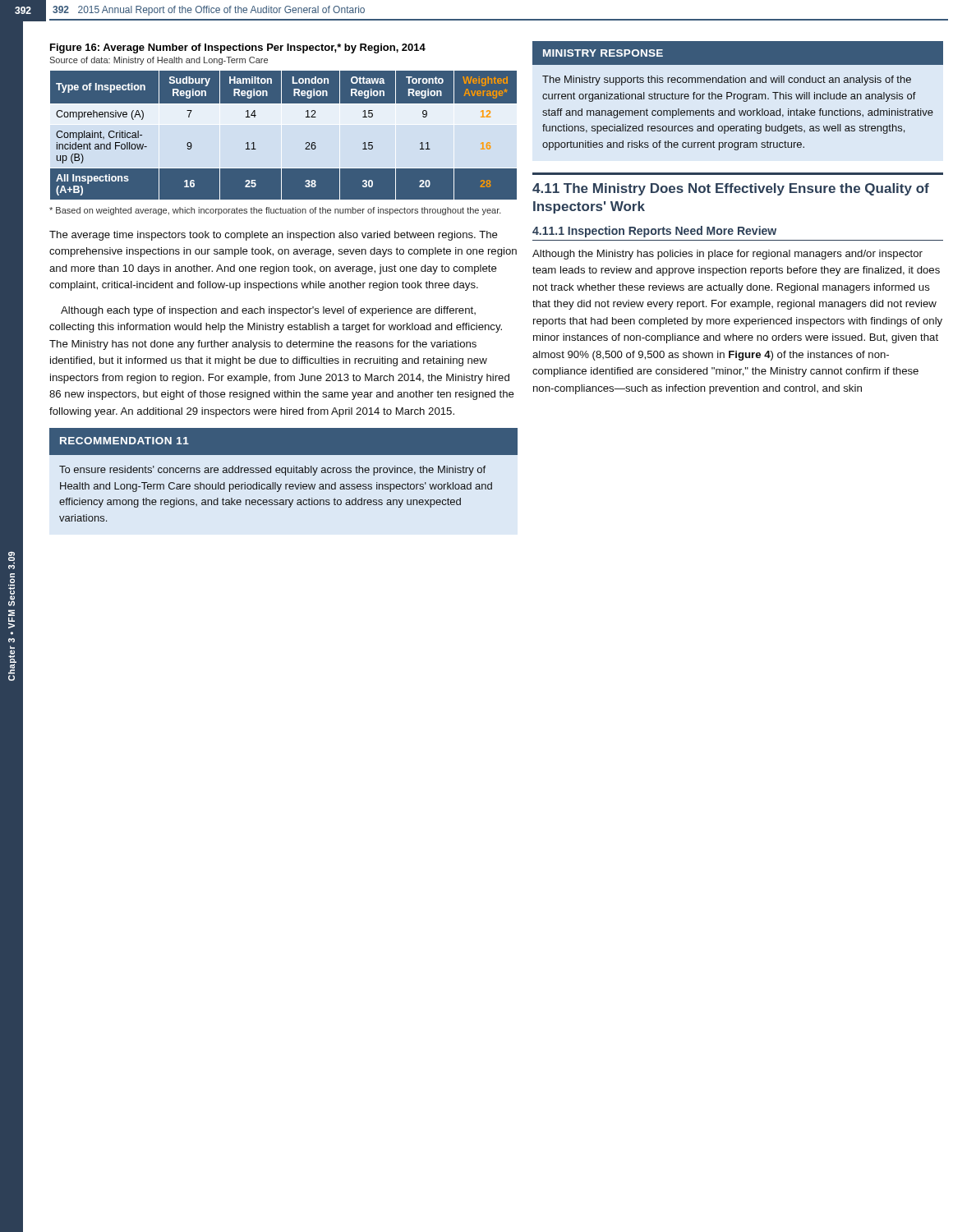Find the table that mentions "Toronto Region"
This screenshot has width=953, height=1232.
pyautogui.click(x=283, y=135)
